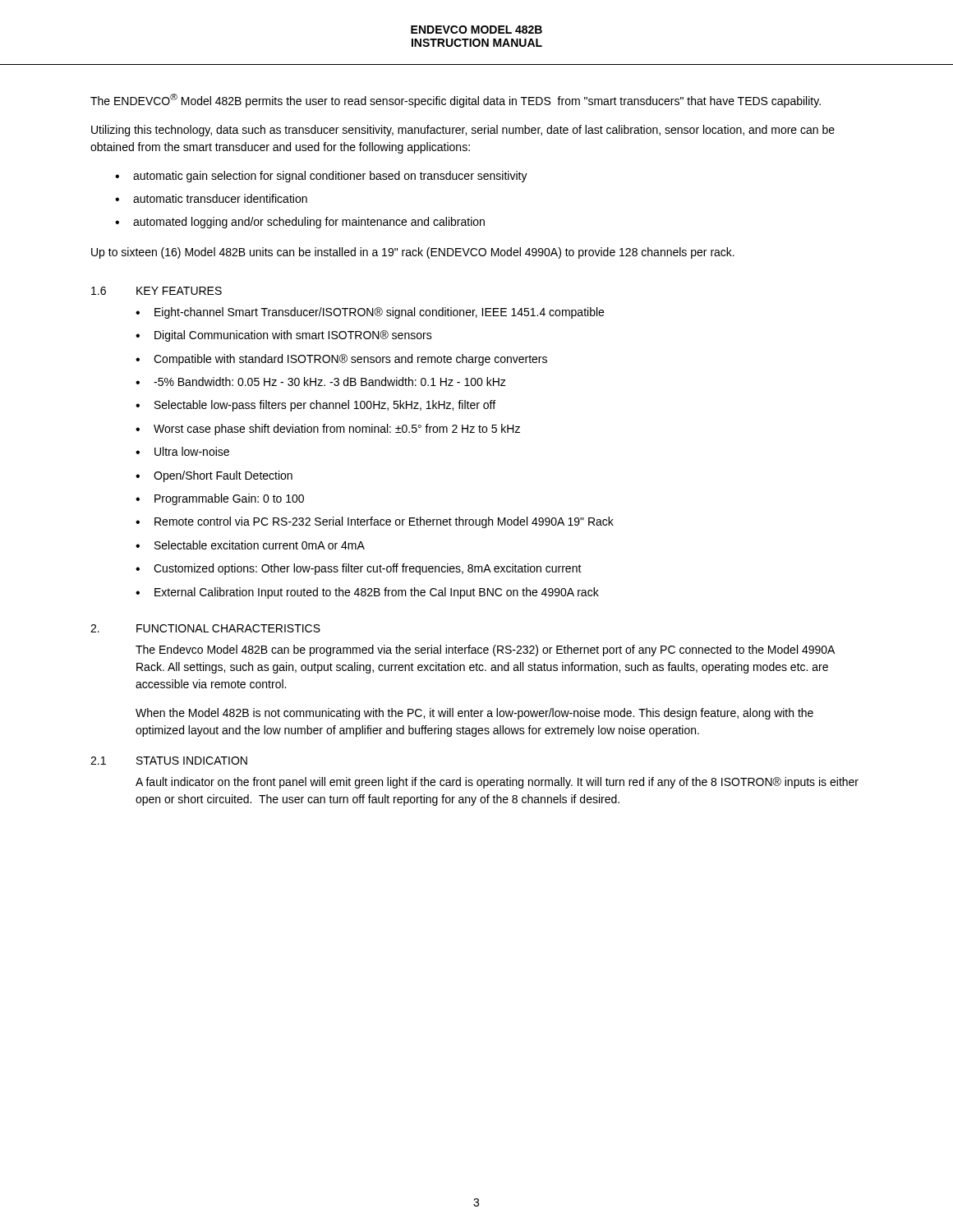
Task: Navigate to the element starting "• External Calibration Input routed to the 482B"
Action: click(x=367, y=593)
